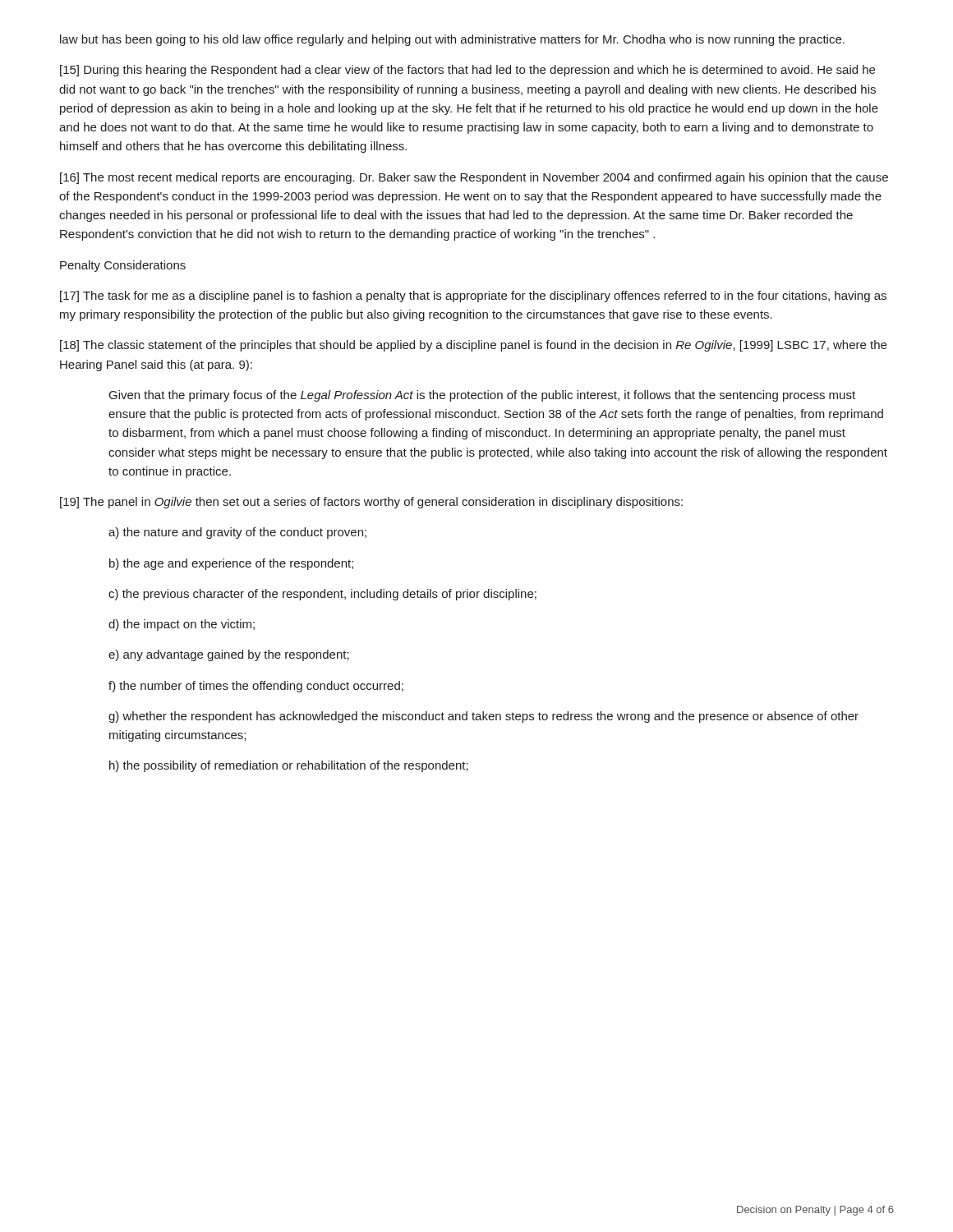Select the passage starting "b) the age and experience of the"
The image size is (953, 1232).
pyautogui.click(x=231, y=564)
